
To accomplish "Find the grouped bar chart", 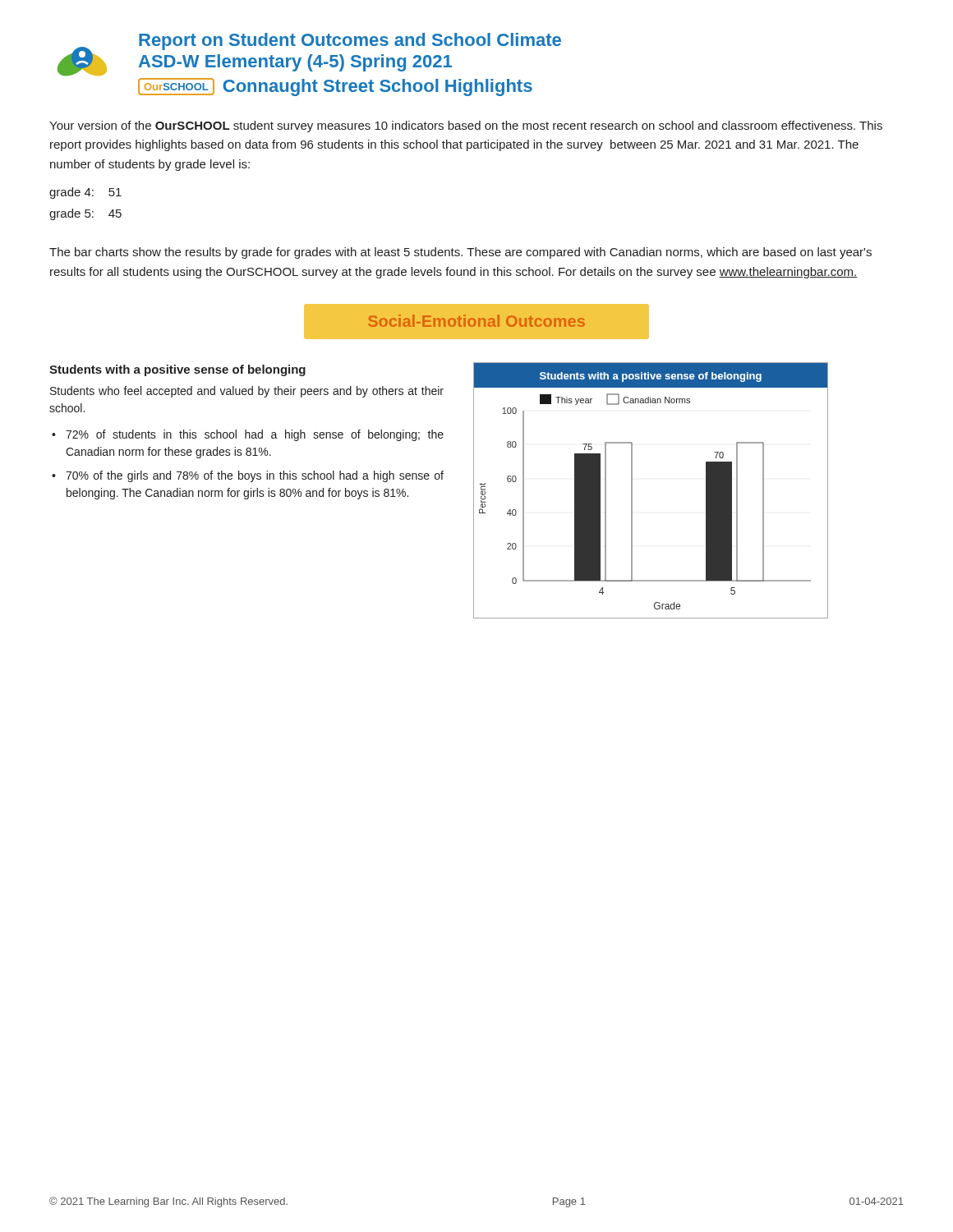I will pyautogui.click(x=650, y=491).
